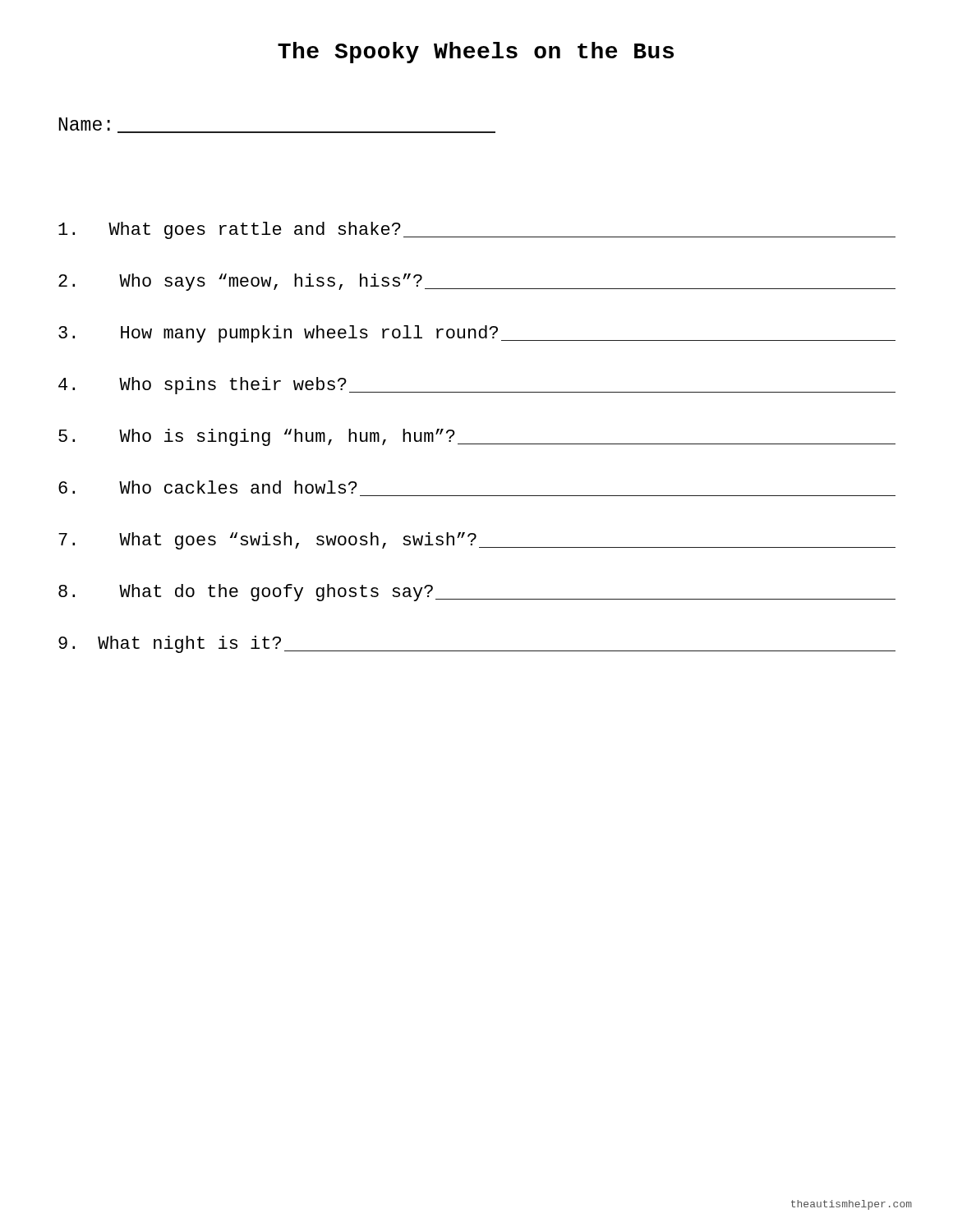Find "The Spooky Wheels on the Bus" on this page
This screenshot has height=1232, width=953.
(x=476, y=52)
